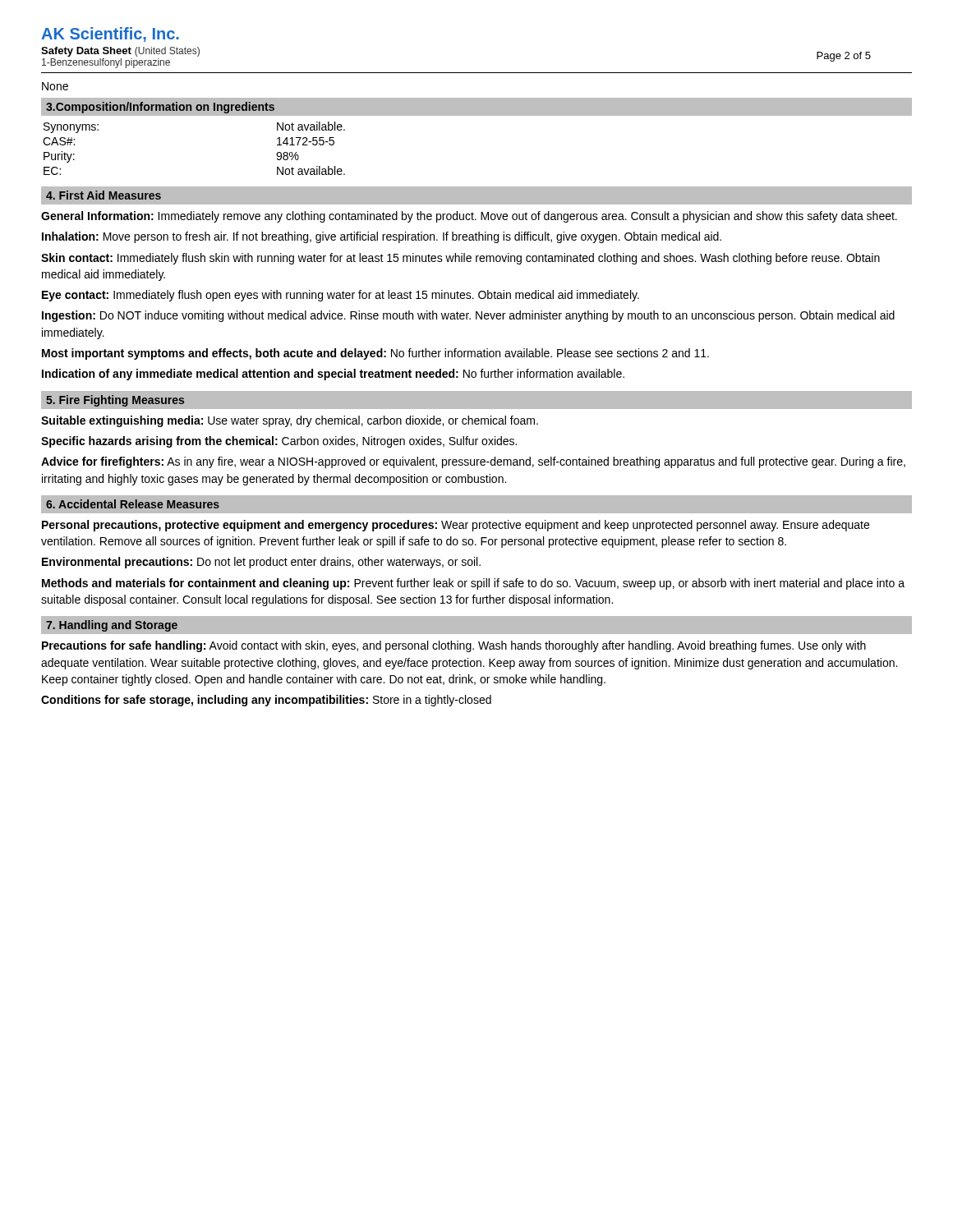The width and height of the screenshot is (953, 1232).
Task: Find the text block starting "Ingestion: Do NOT"
Action: point(468,324)
